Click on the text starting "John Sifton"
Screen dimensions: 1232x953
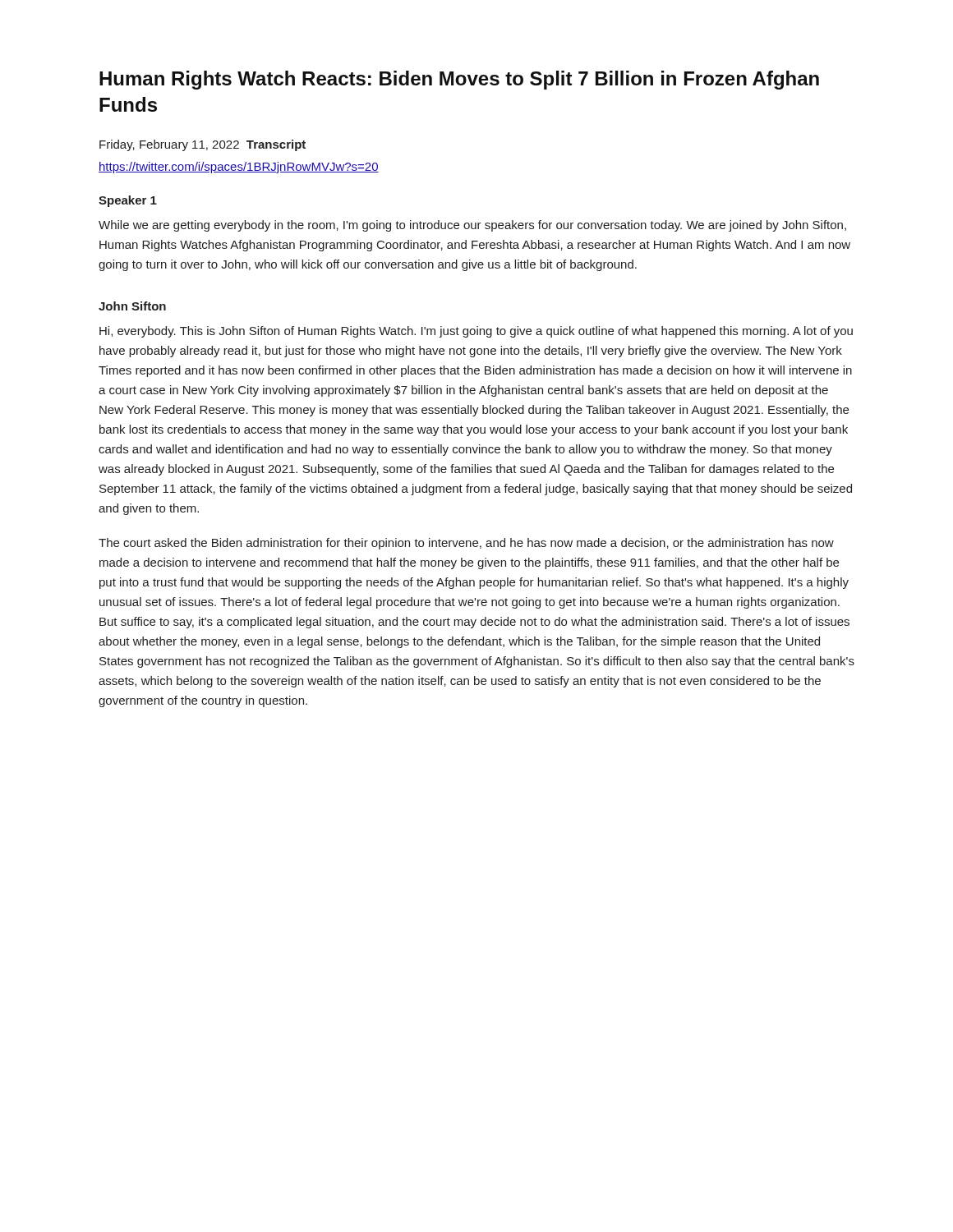132,306
